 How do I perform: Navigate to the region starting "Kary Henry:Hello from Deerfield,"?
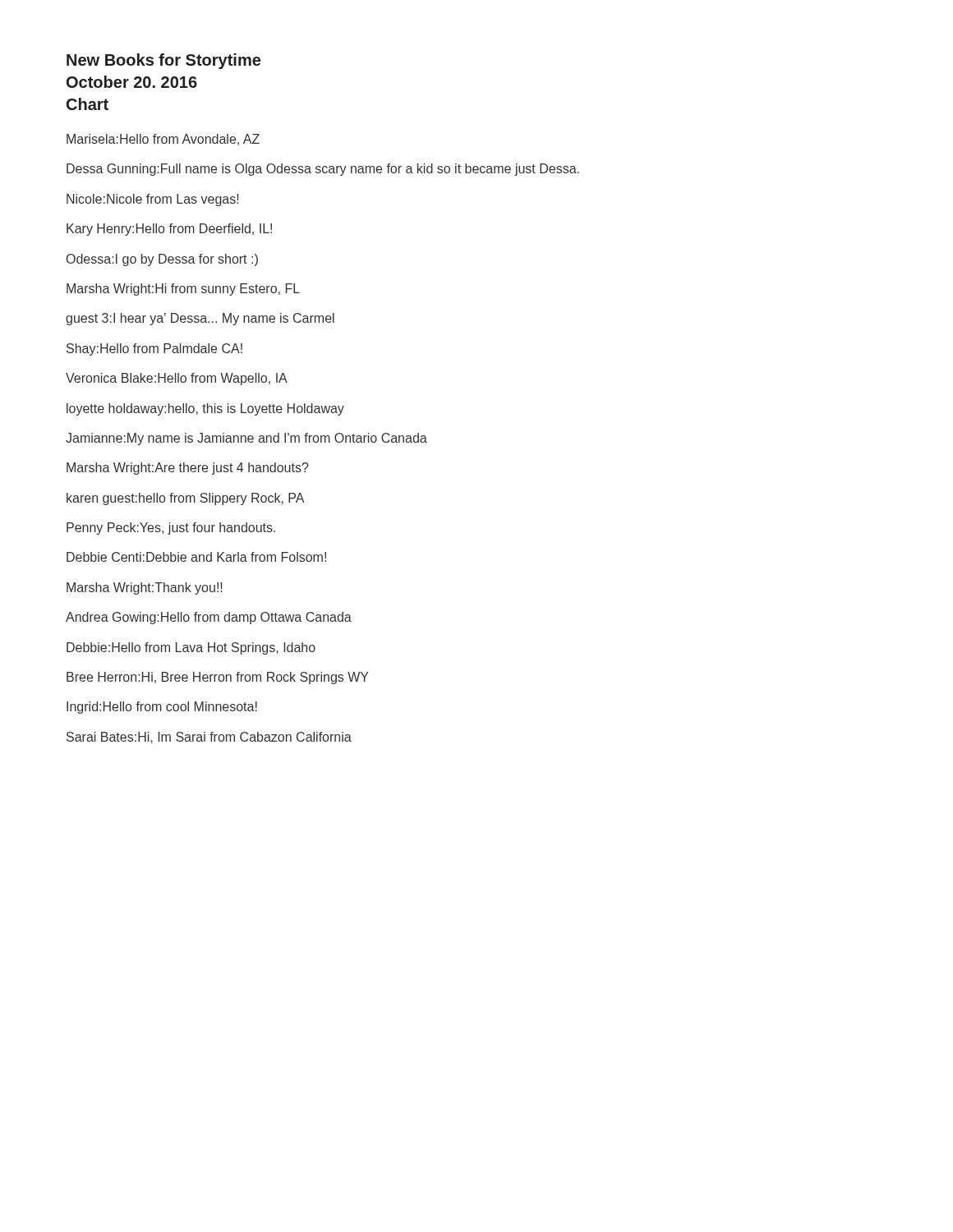[169, 229]
